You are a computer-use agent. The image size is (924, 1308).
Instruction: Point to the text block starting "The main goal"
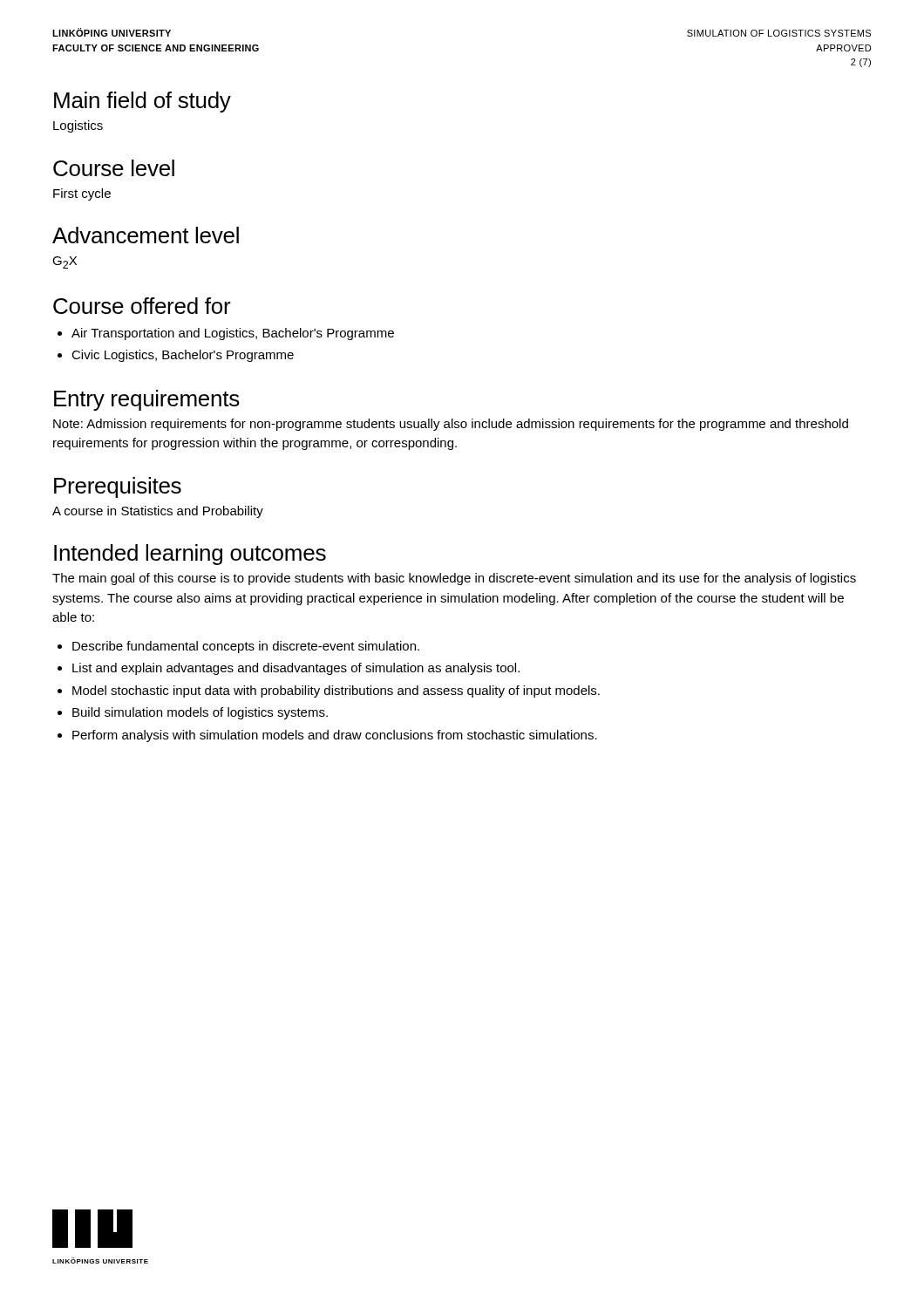[454, 598]
